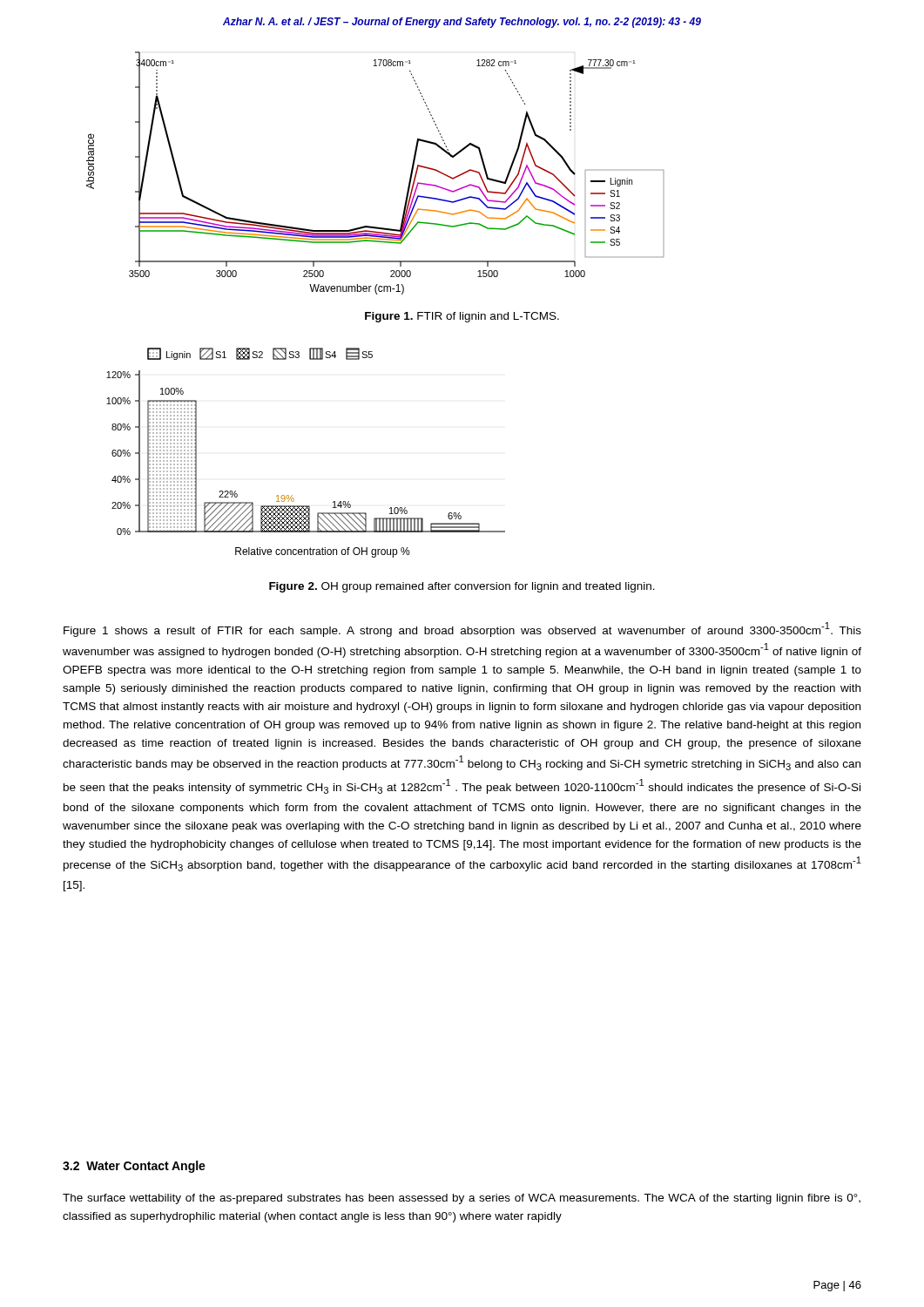The image size is (924, 1307).
Task: Select the bar chart
Action: (374, 459)
